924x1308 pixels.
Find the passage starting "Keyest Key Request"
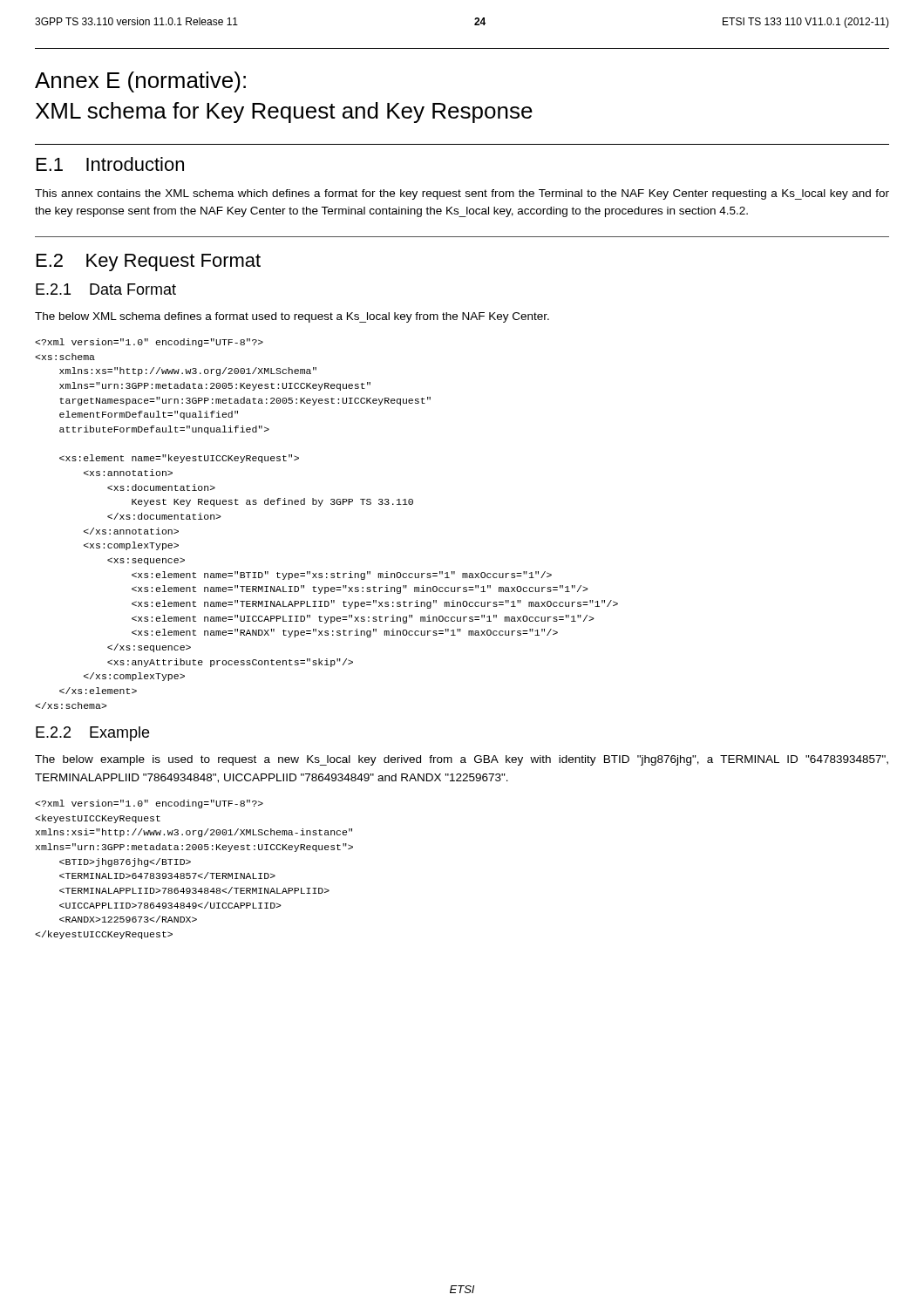click(x=149, y=343)
